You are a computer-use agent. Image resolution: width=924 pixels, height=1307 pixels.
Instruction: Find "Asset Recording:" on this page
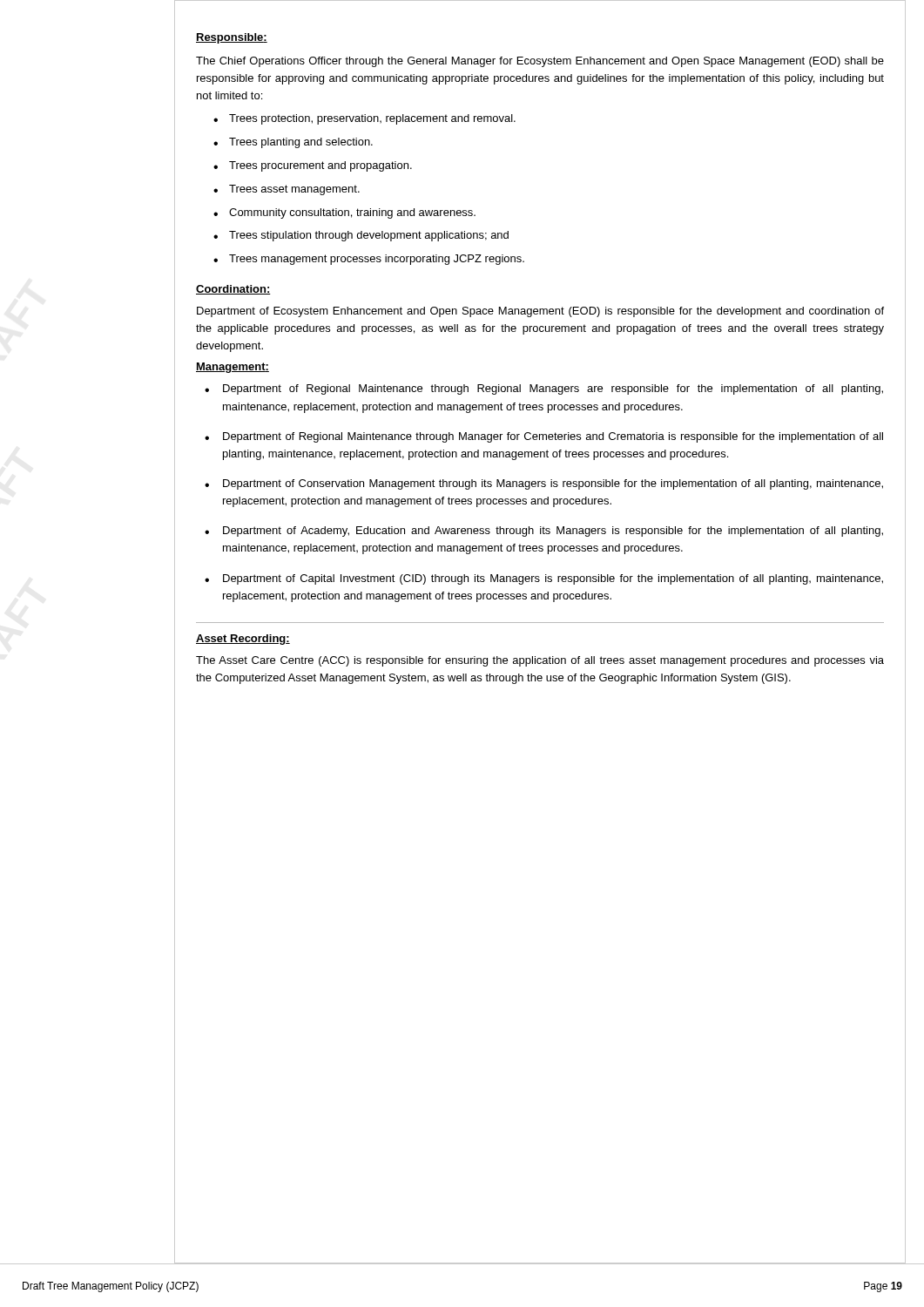tap(243, 638)
